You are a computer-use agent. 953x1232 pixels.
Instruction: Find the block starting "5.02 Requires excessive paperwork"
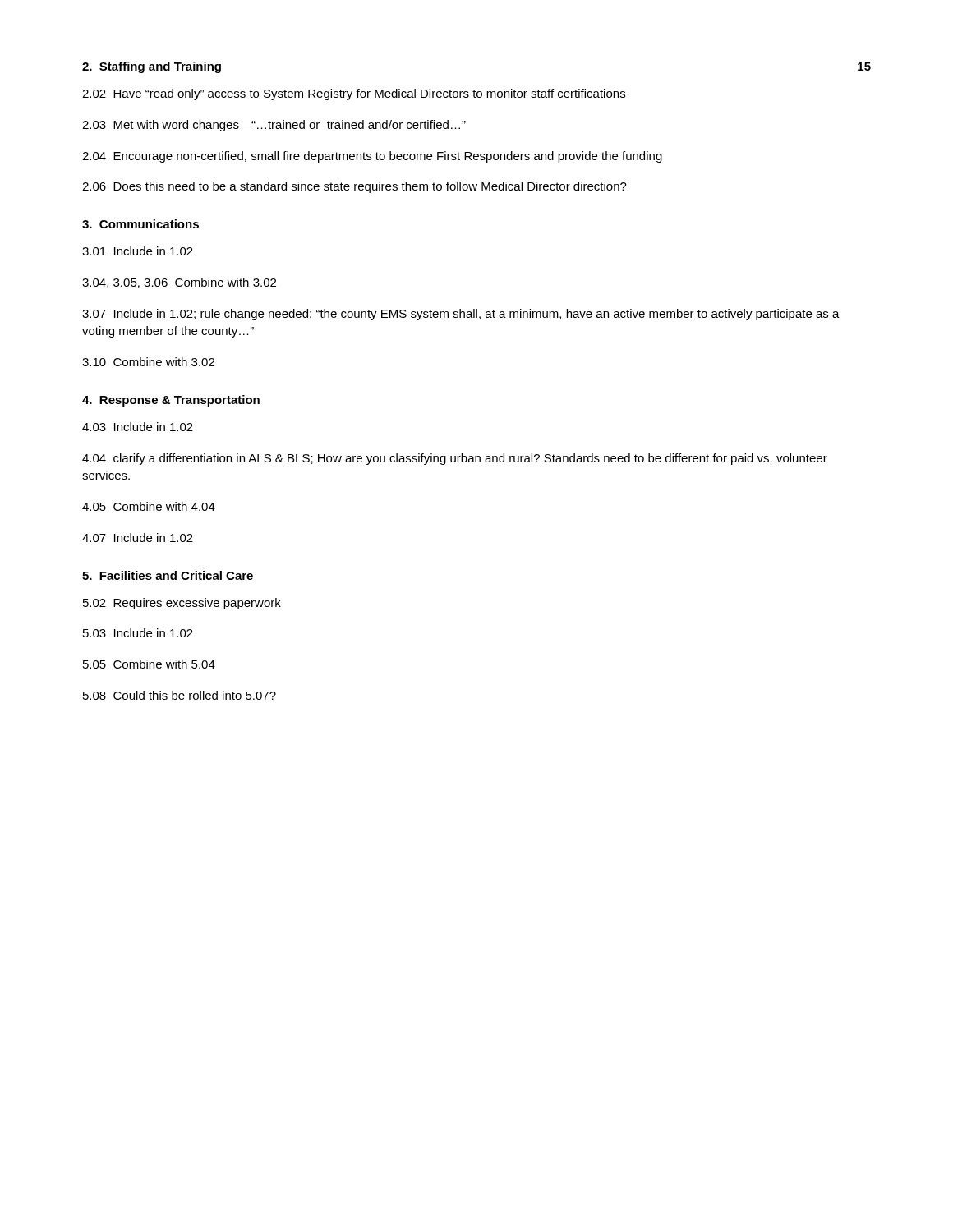tap(181, 602)
